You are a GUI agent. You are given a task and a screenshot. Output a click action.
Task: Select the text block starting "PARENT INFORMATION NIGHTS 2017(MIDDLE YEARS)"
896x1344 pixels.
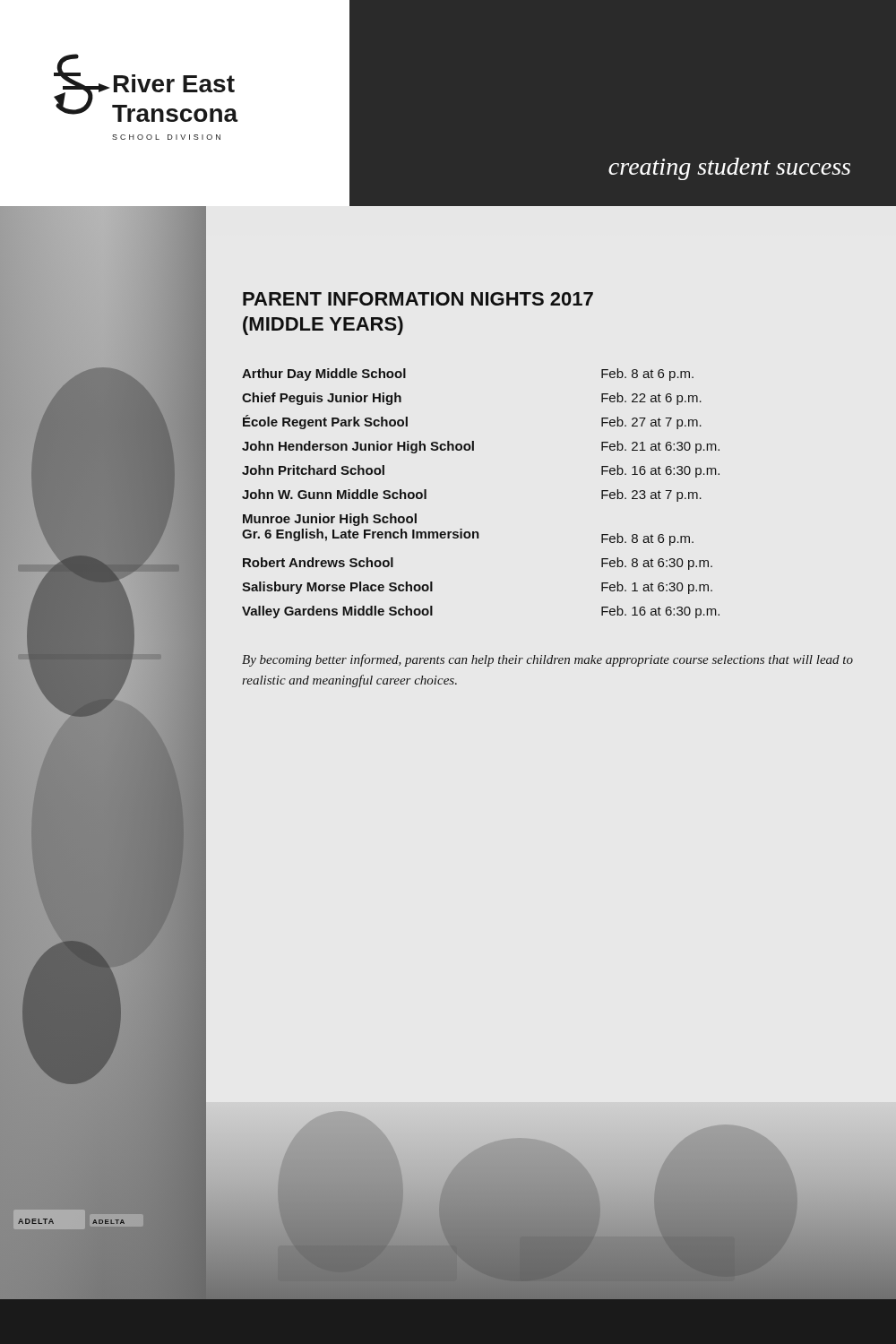click(x=418, y=311)
